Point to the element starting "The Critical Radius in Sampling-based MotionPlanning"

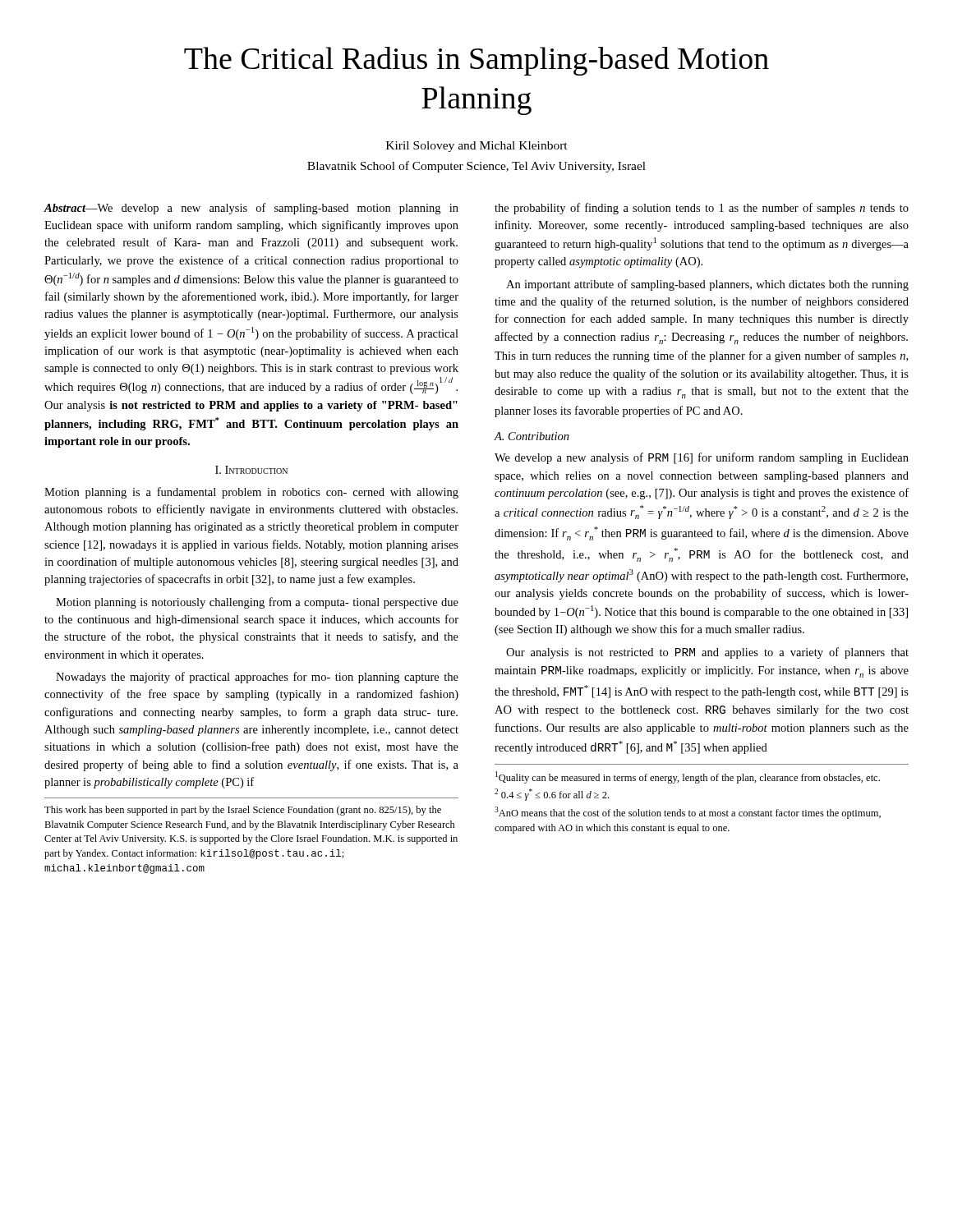[x=476, y=78]
